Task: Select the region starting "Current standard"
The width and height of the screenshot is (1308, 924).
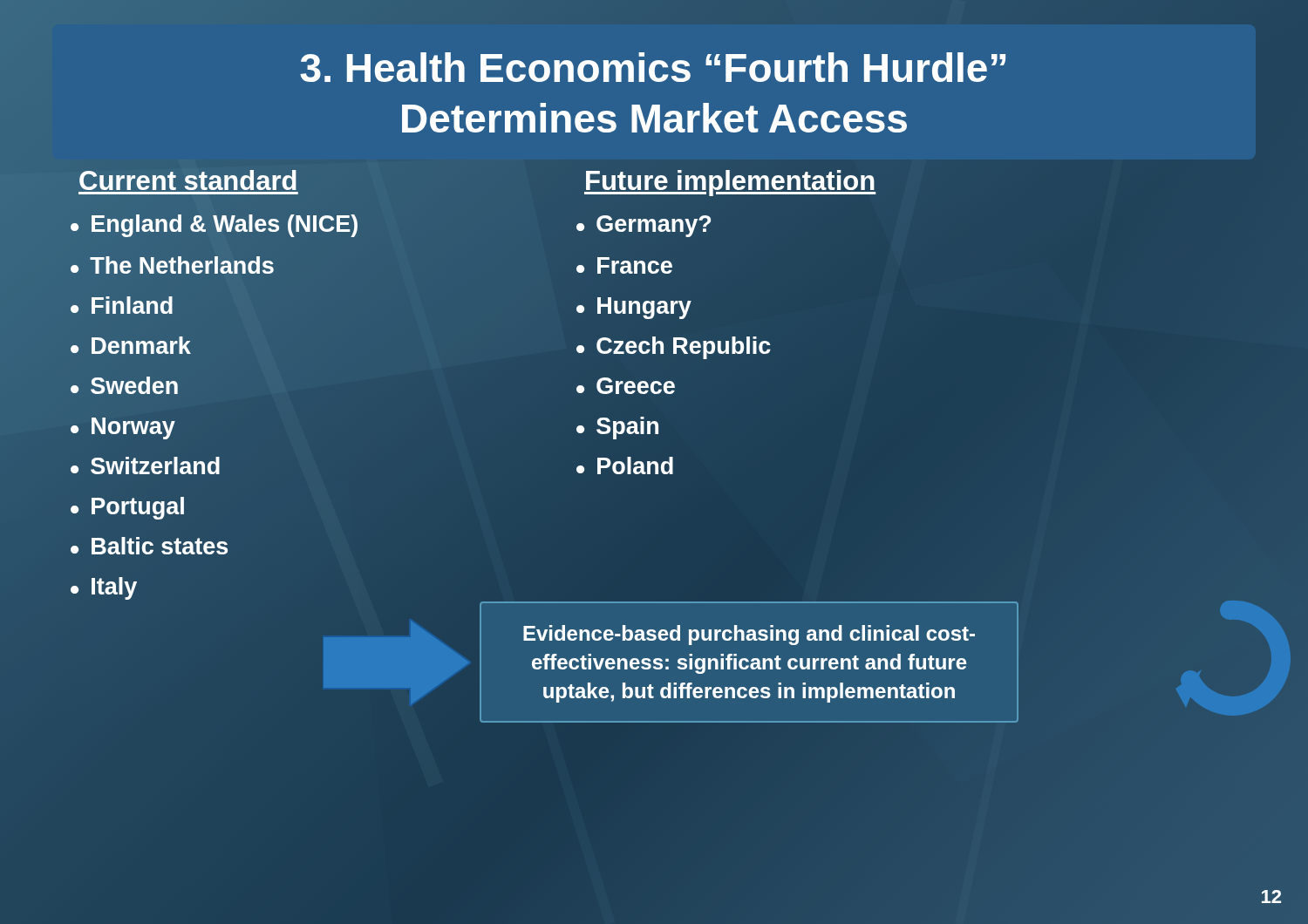Action: pos(188,181)
